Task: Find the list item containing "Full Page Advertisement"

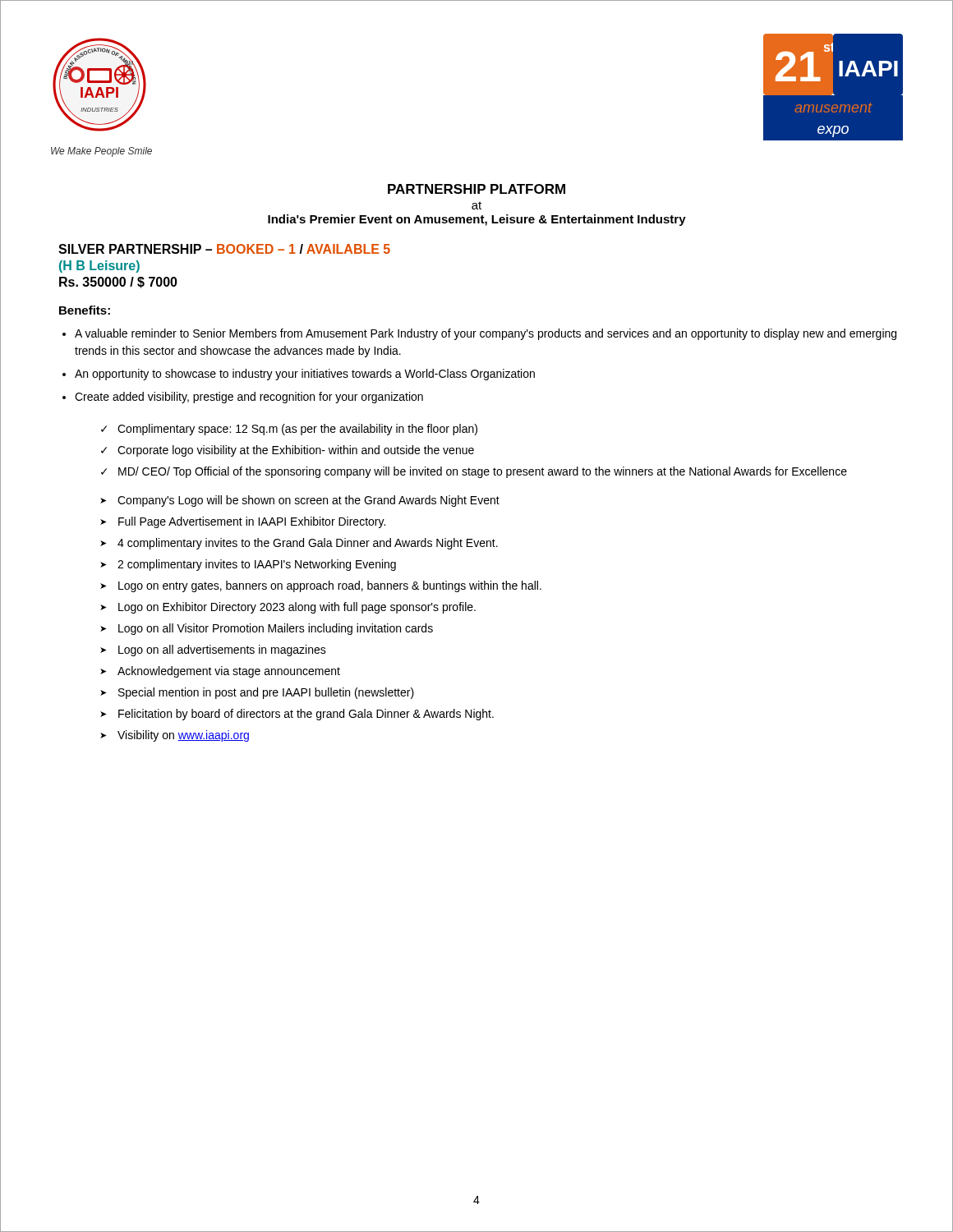Action: click(252, 522)
